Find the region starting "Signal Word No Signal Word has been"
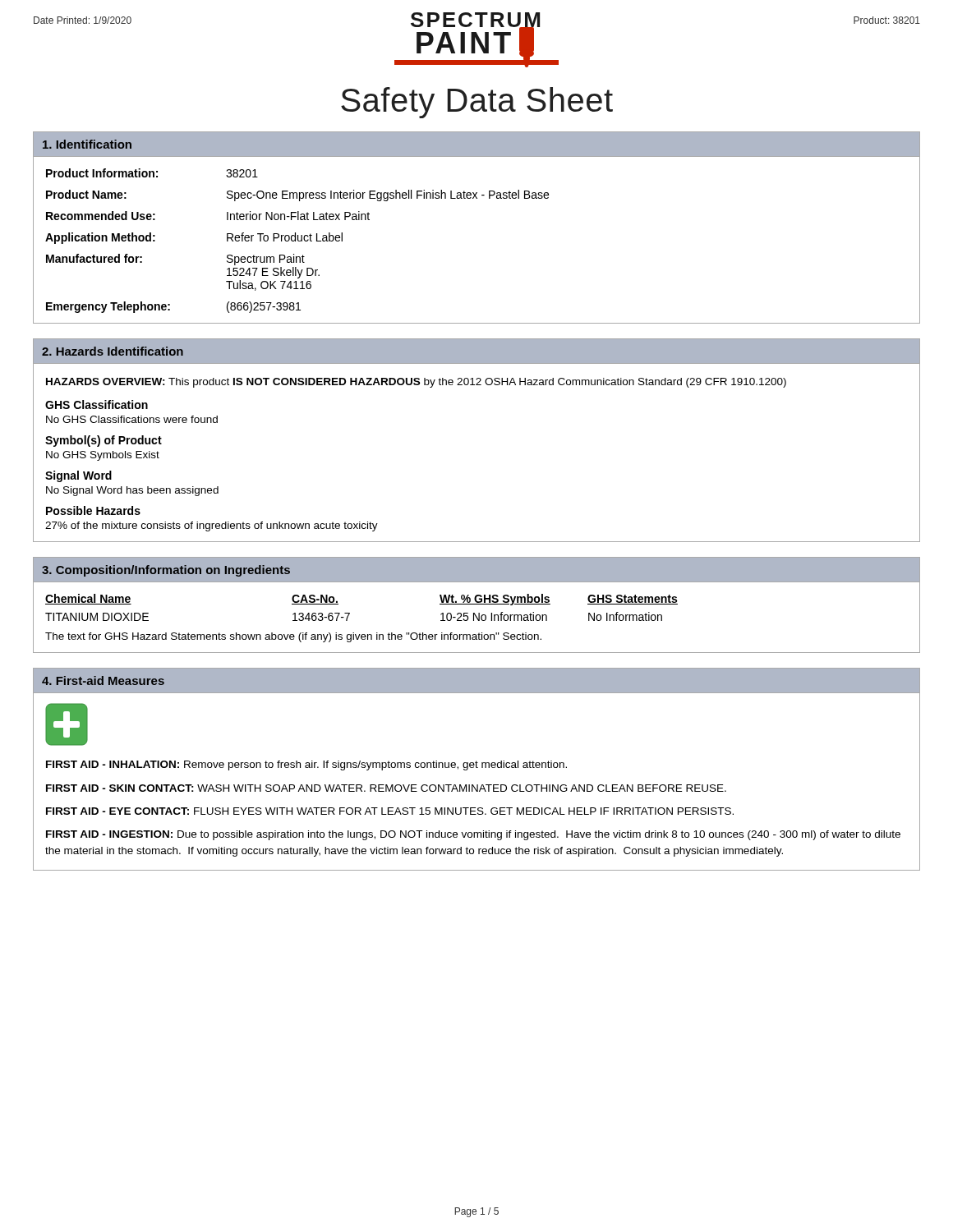The height and width of the screenshot is (1232, 953). (x=78, y=476)
